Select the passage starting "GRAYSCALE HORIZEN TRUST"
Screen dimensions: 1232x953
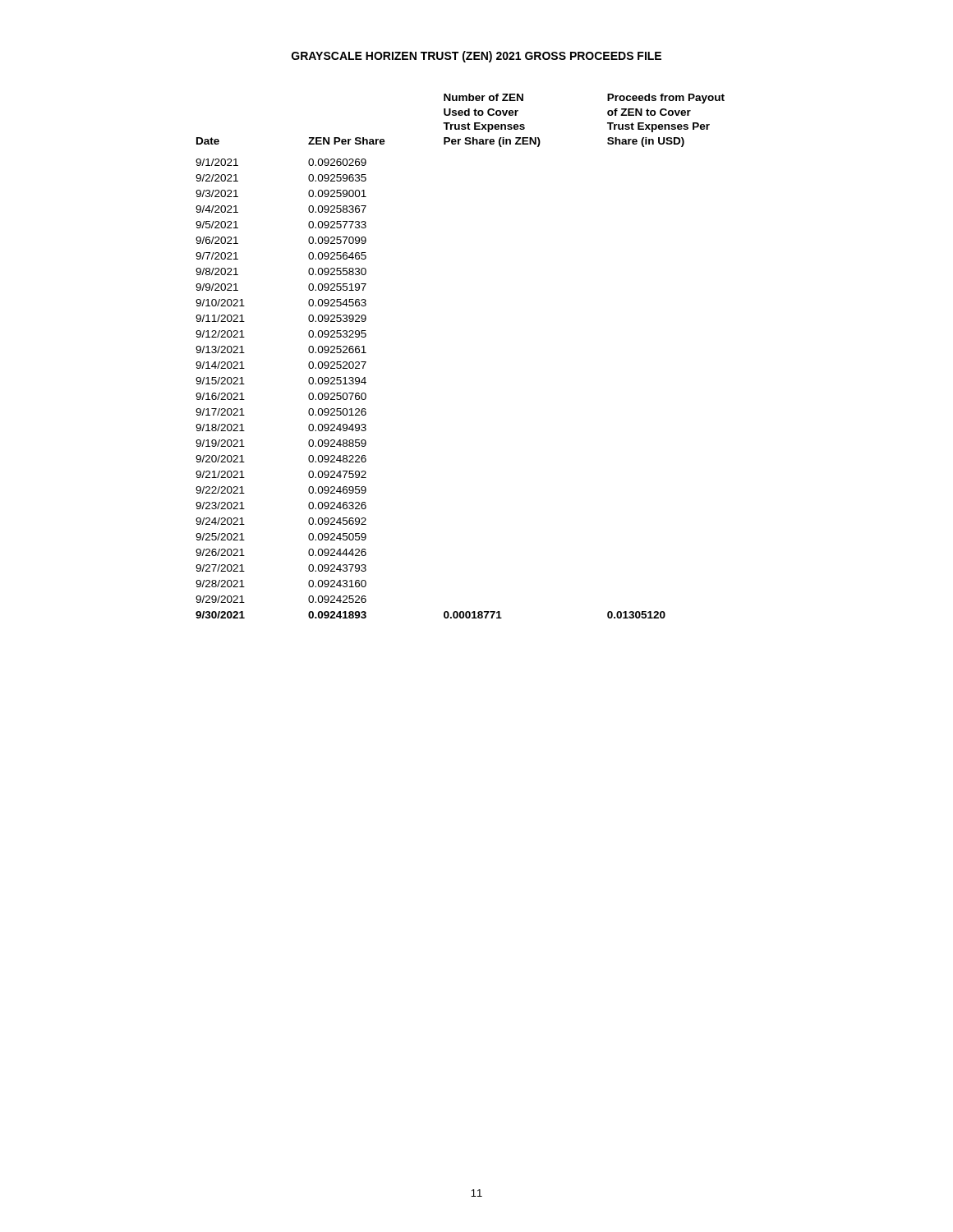click(x=476, y=56)
